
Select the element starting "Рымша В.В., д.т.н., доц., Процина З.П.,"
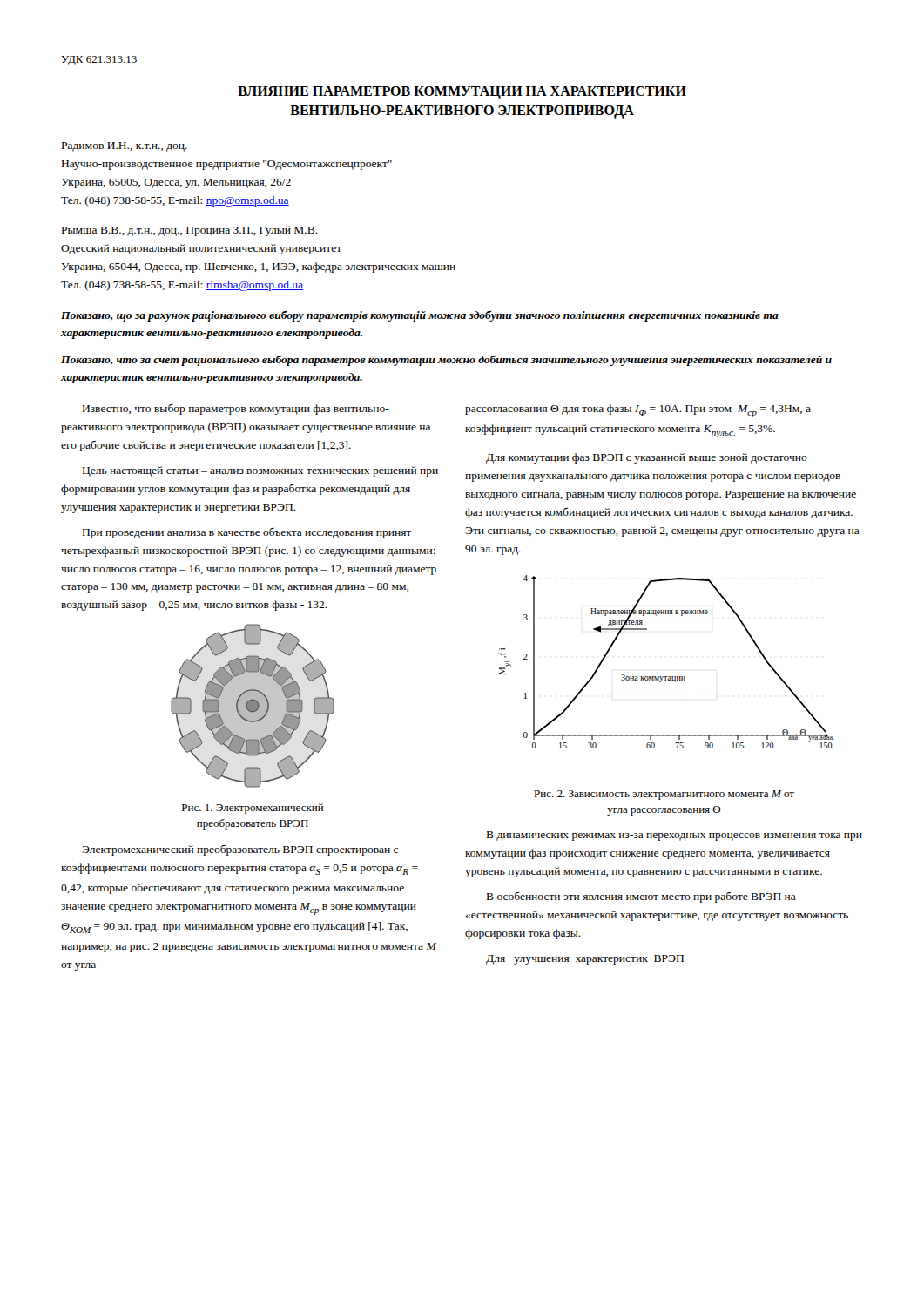(258, 257)
